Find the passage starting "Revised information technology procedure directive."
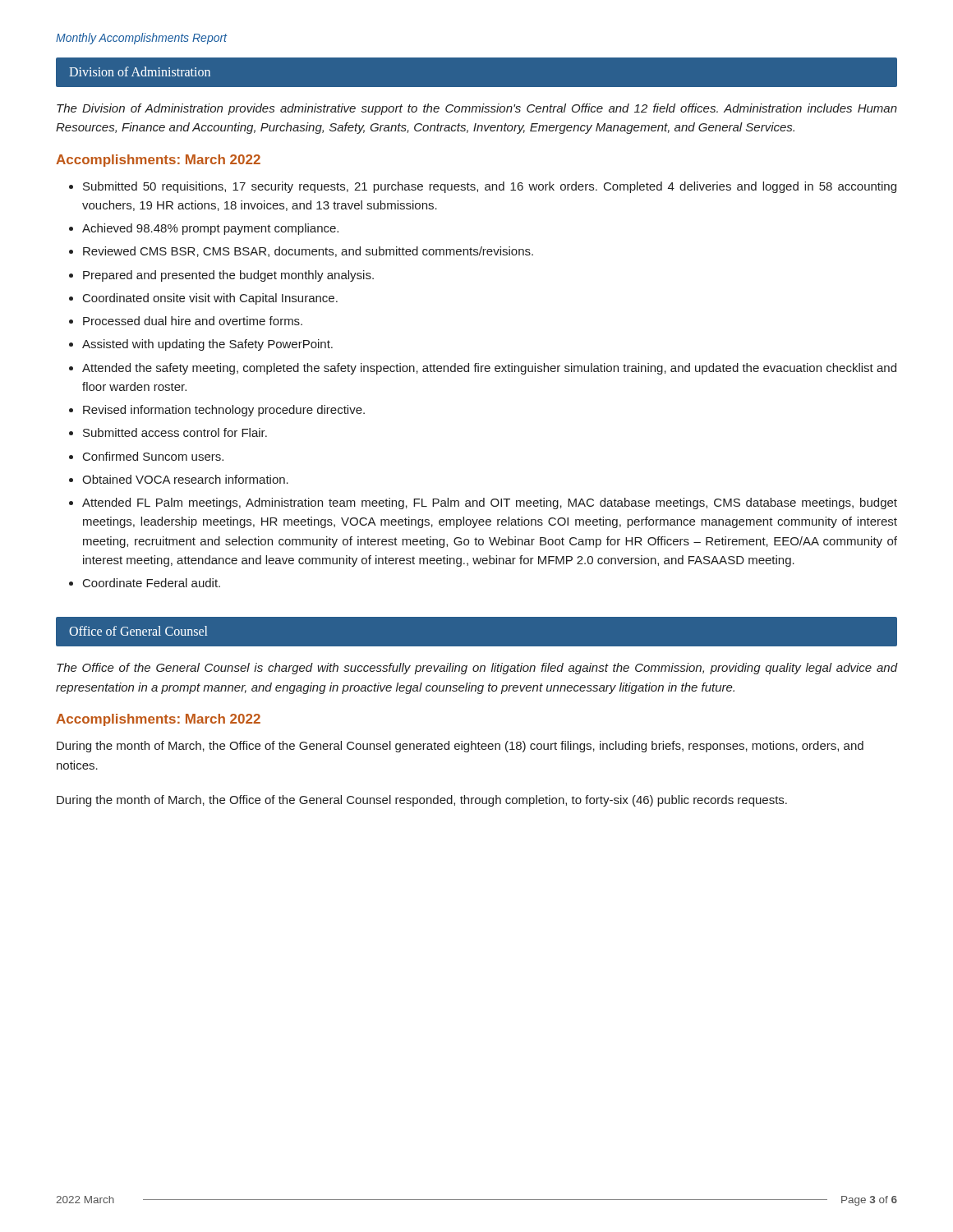Image resolution: width=953 pixels, height=1232 pixels. coord(224,409)
